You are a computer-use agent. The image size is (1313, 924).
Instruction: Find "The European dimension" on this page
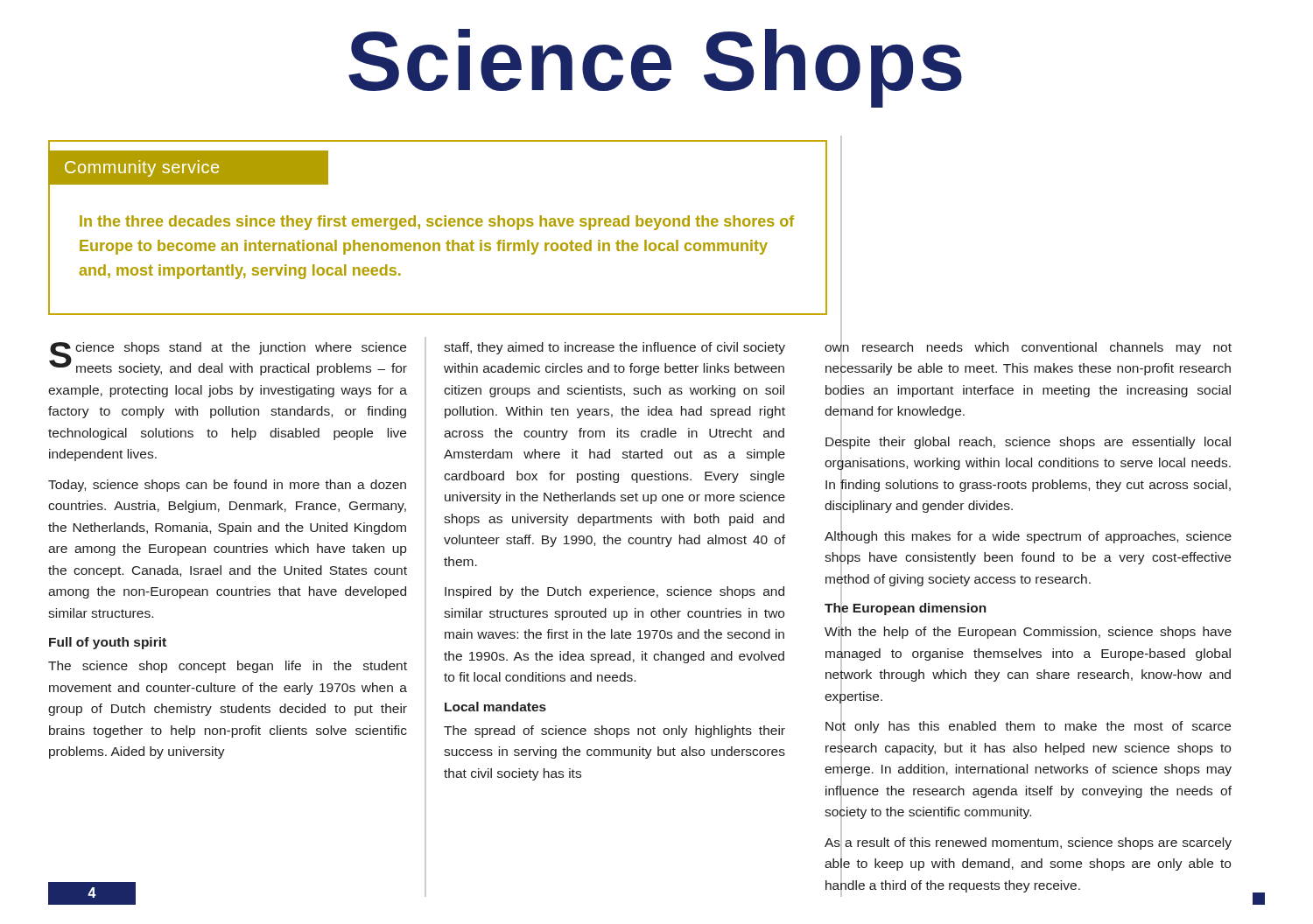[906, 608]
